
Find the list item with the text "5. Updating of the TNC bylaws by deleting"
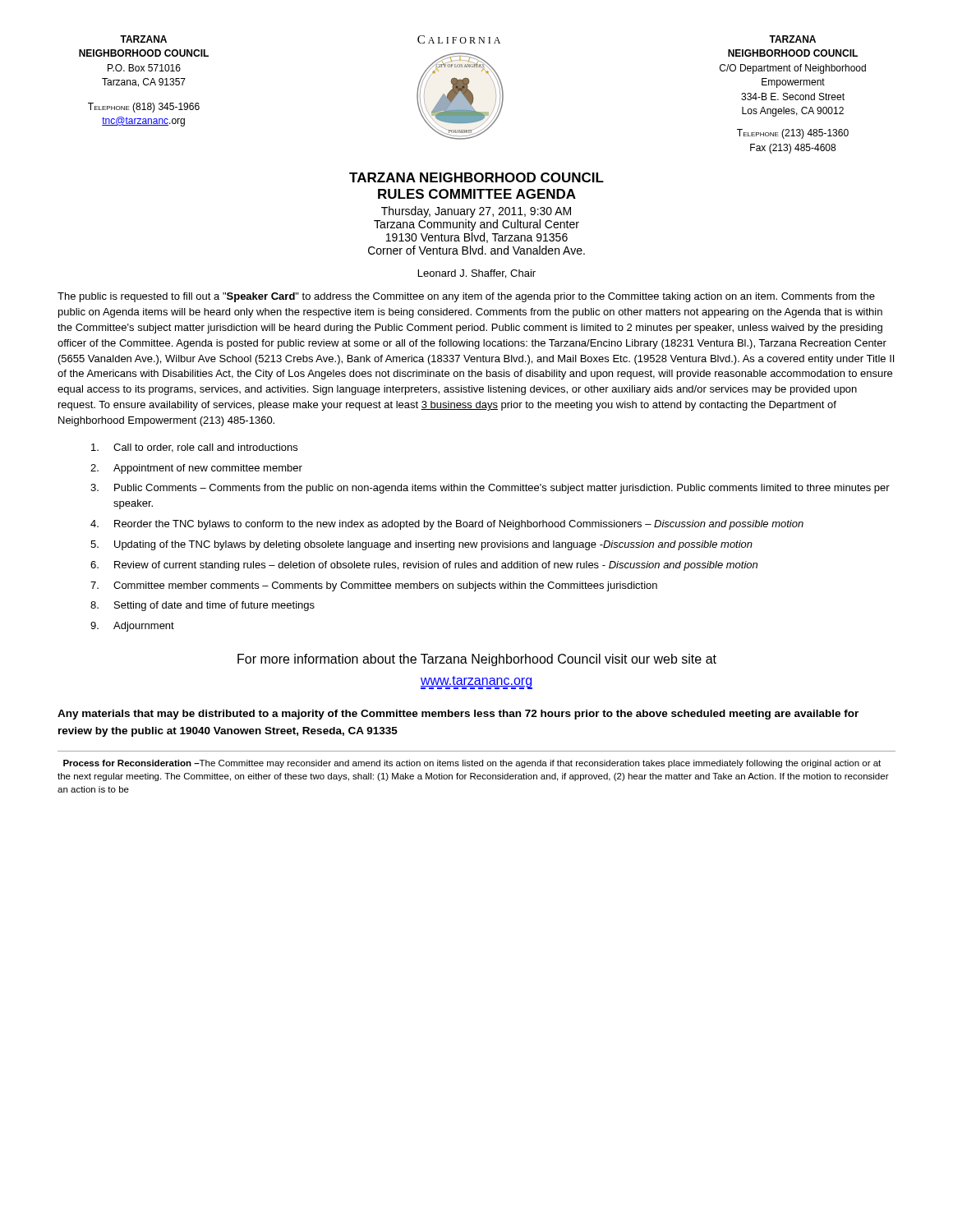[x=493, y=545]
